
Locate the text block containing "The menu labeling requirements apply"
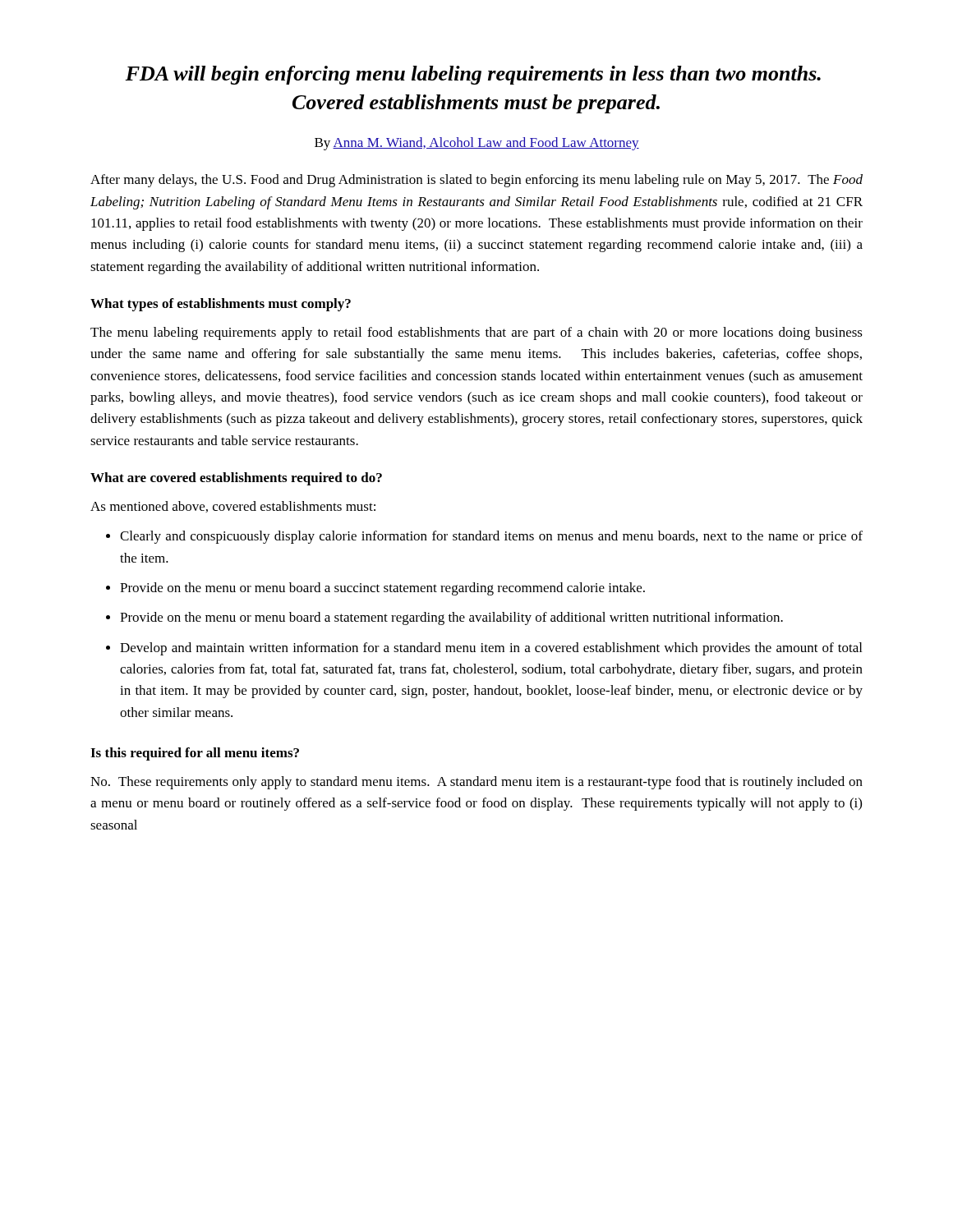476,386
